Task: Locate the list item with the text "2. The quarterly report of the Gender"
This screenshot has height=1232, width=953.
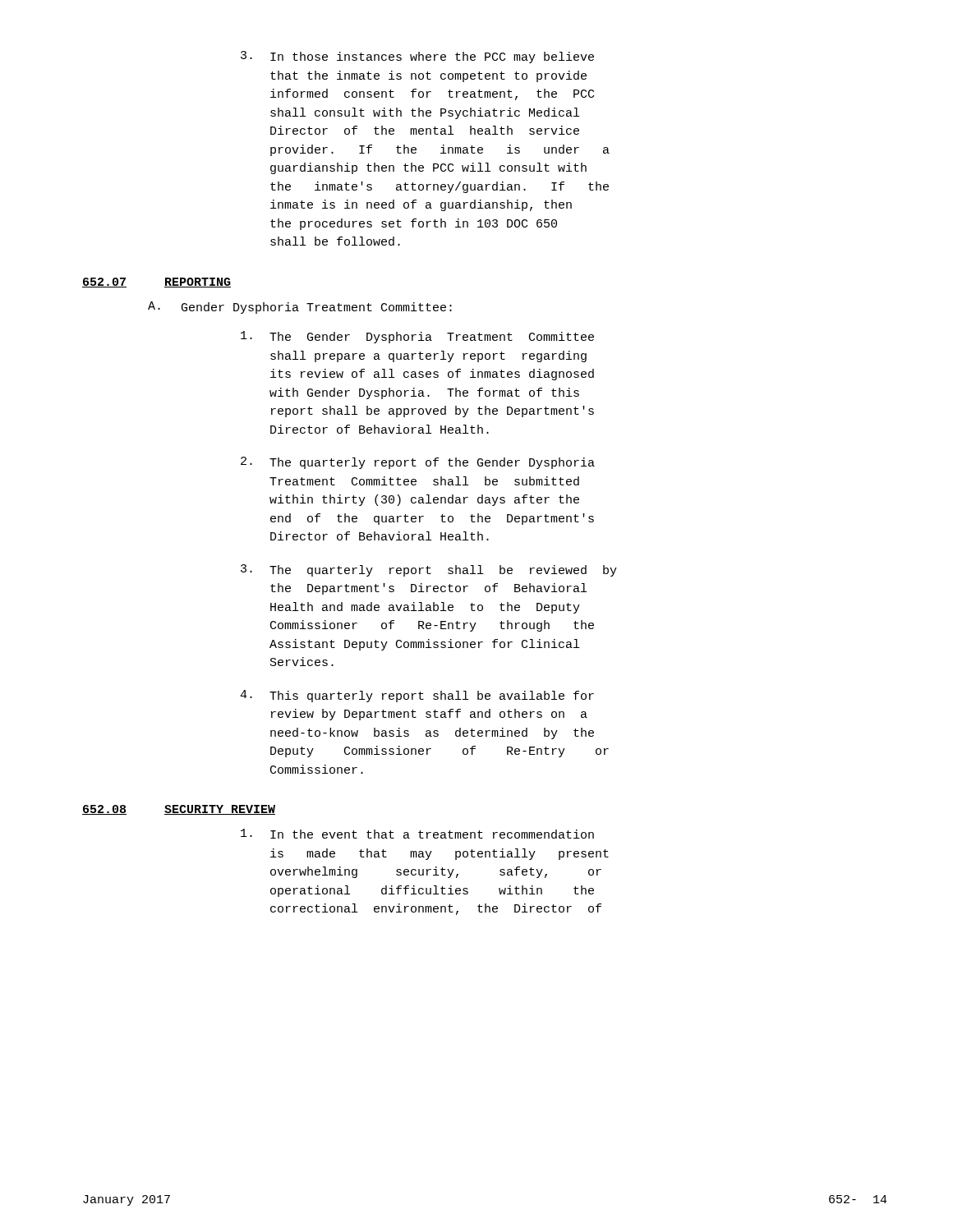Action: 404,501
